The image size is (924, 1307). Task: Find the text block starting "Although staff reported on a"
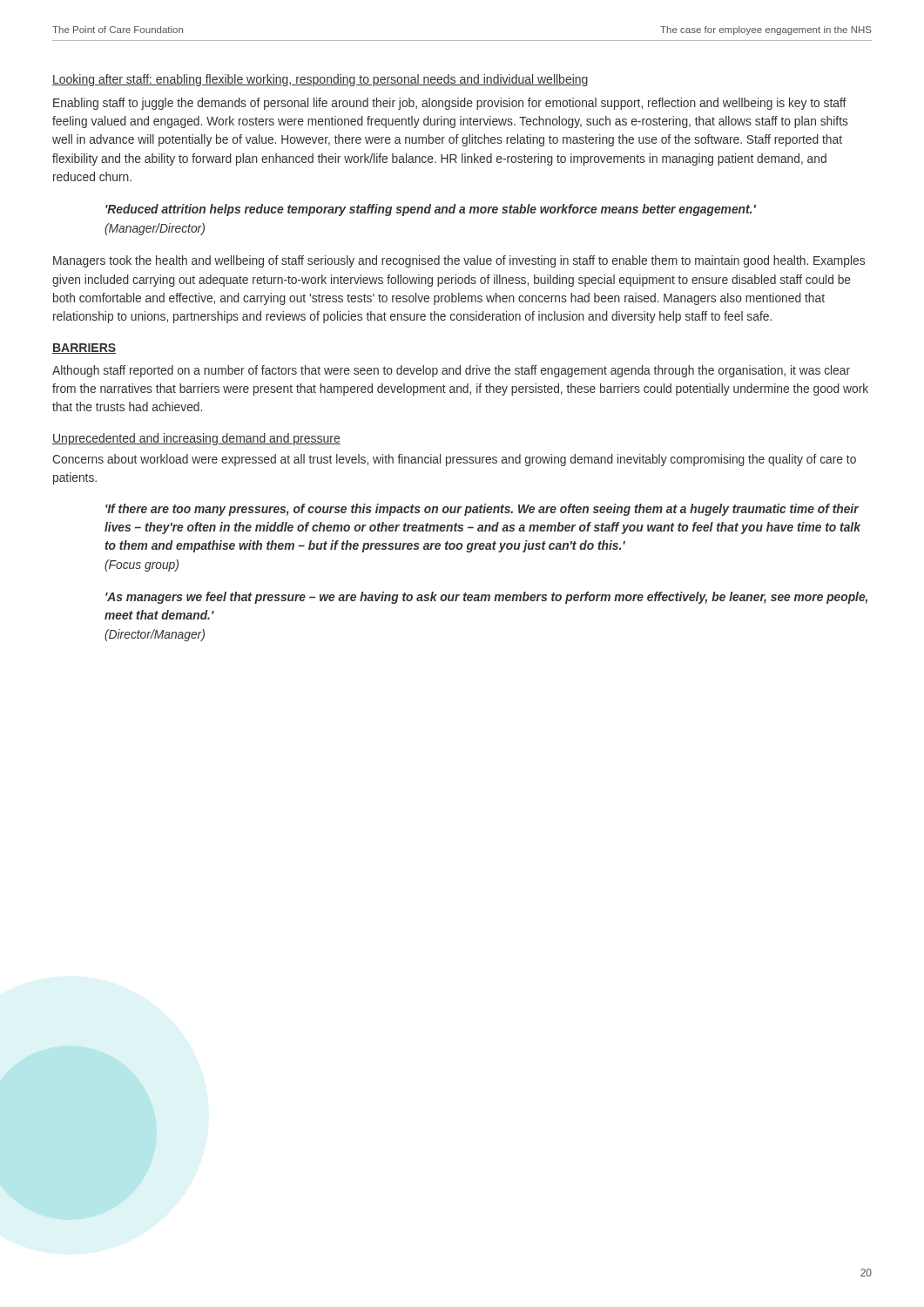[x=460, y=389]
